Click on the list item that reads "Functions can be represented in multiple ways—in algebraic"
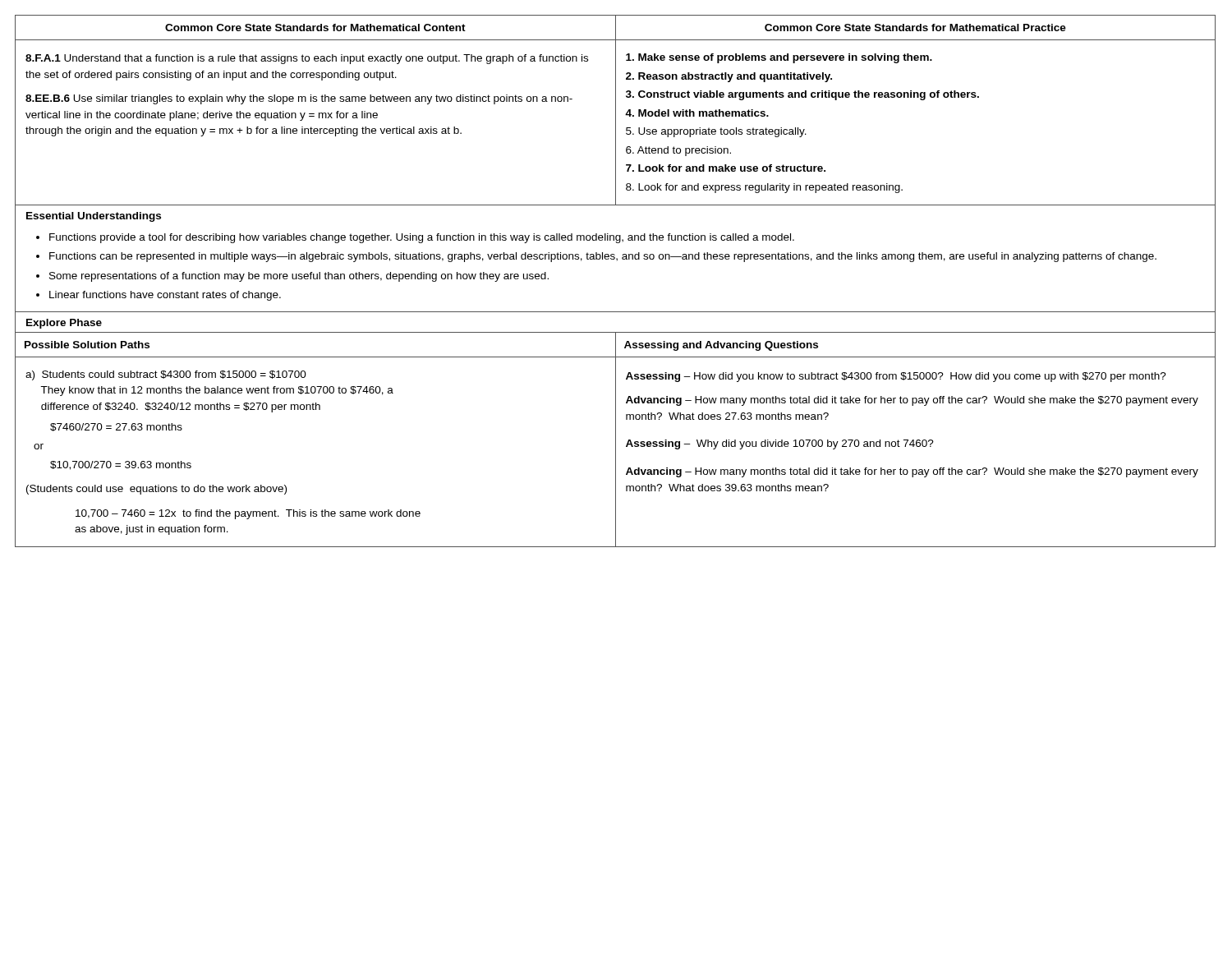This screenshot has width=1232, height=953. tap(627, 256)
